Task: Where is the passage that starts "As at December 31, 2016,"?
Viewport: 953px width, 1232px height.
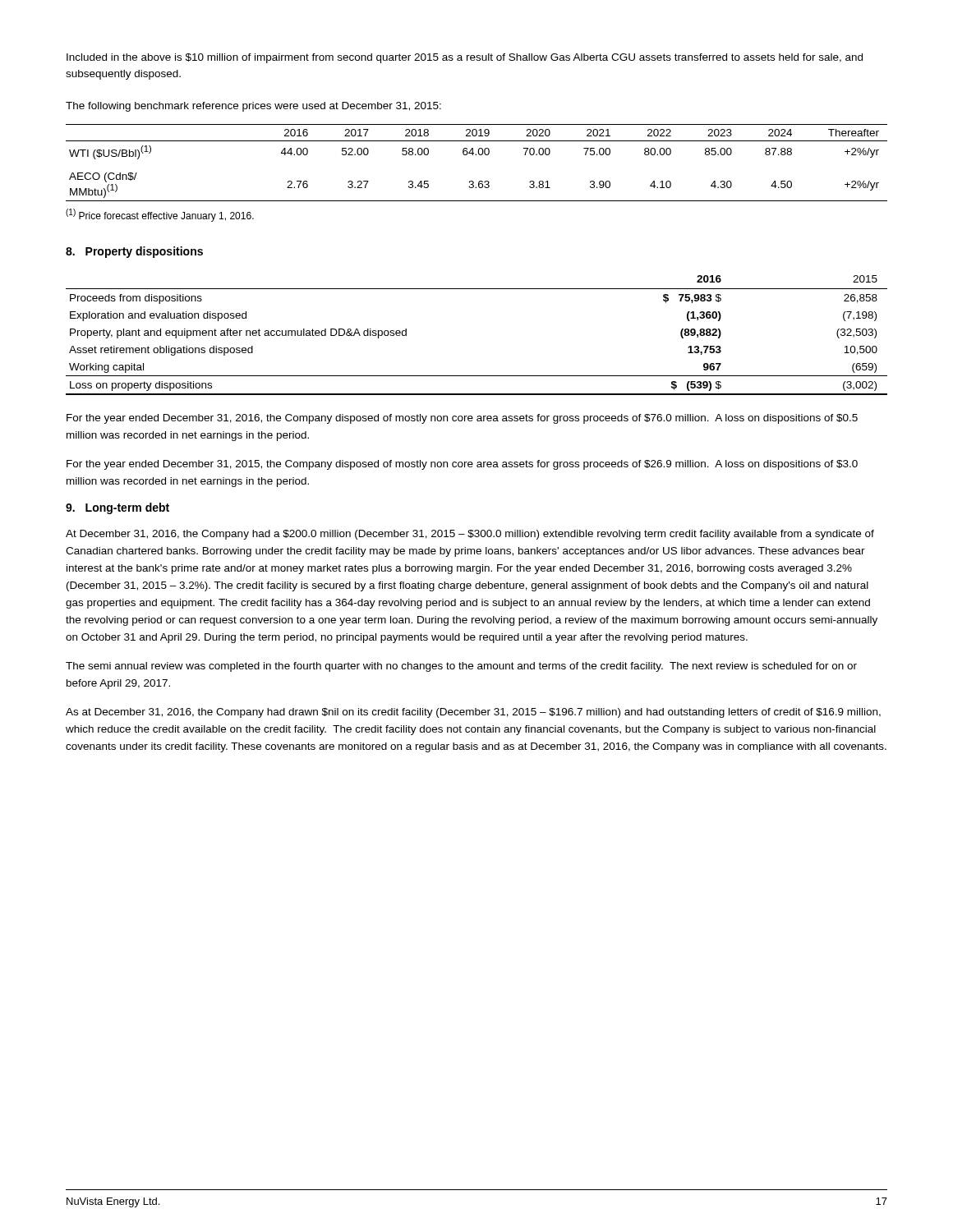Action: 476,729
